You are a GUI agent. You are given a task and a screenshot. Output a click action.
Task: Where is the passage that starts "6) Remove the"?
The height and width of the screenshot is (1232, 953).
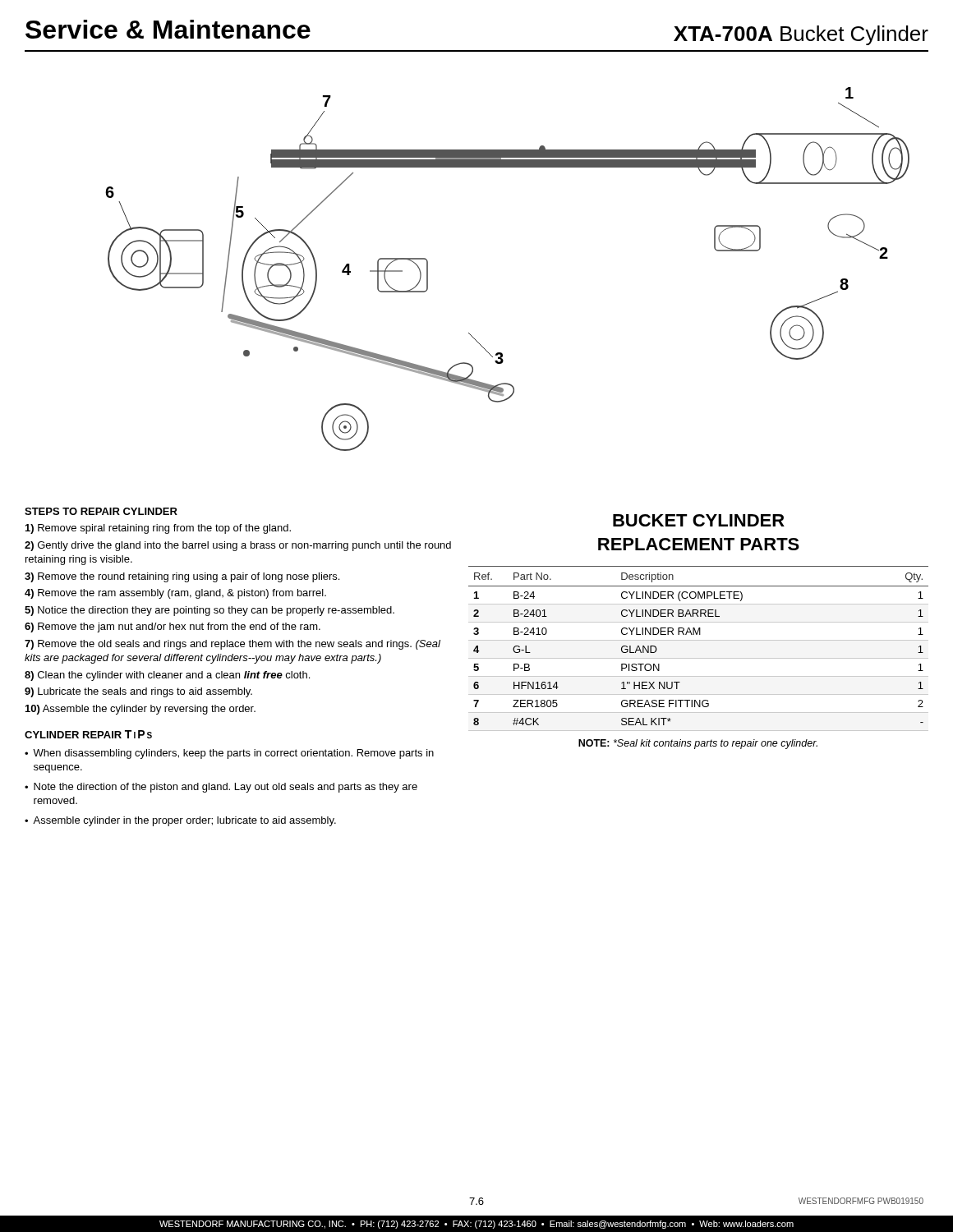point(173,626)
